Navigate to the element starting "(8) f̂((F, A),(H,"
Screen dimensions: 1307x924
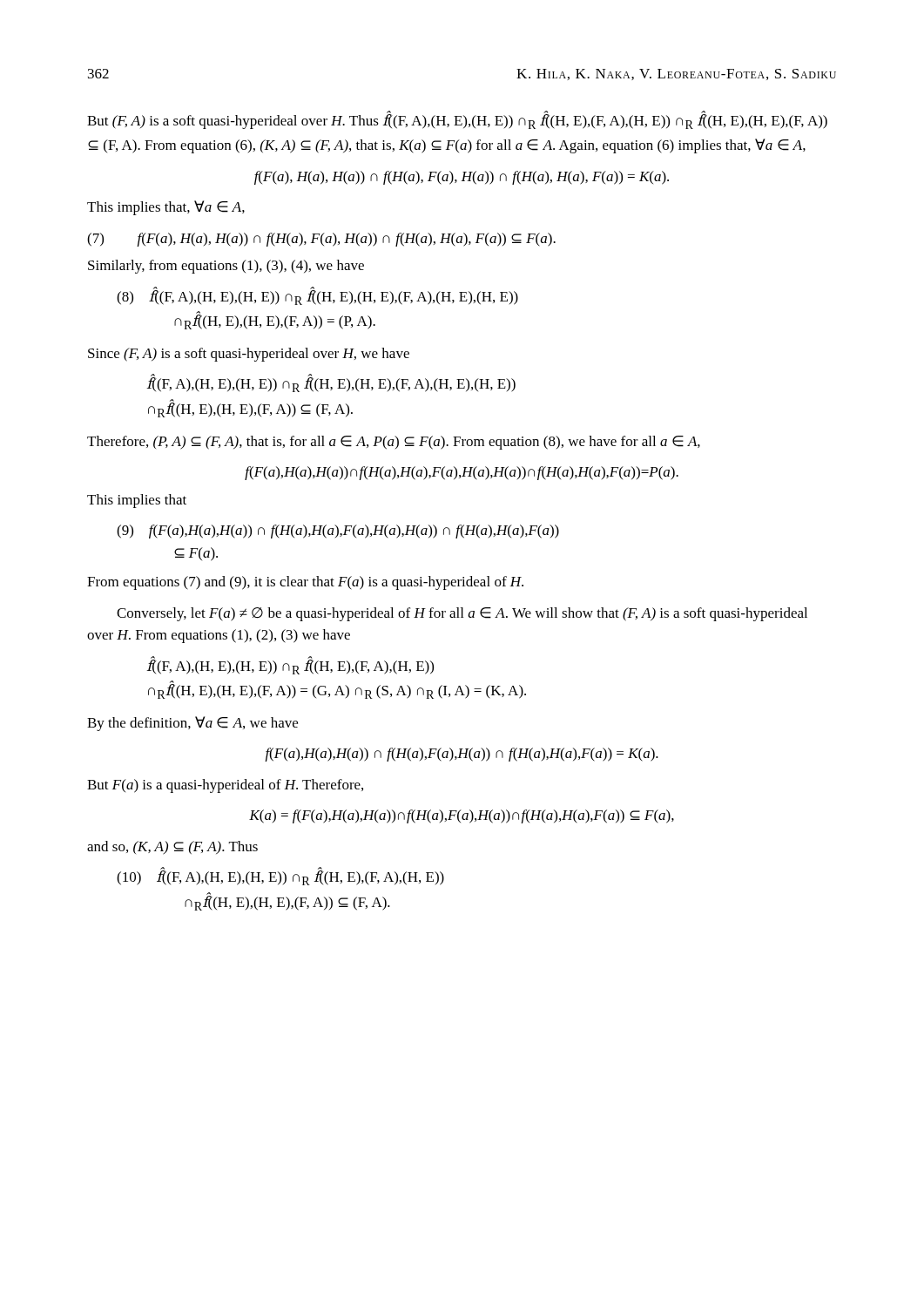coord(477,310)
